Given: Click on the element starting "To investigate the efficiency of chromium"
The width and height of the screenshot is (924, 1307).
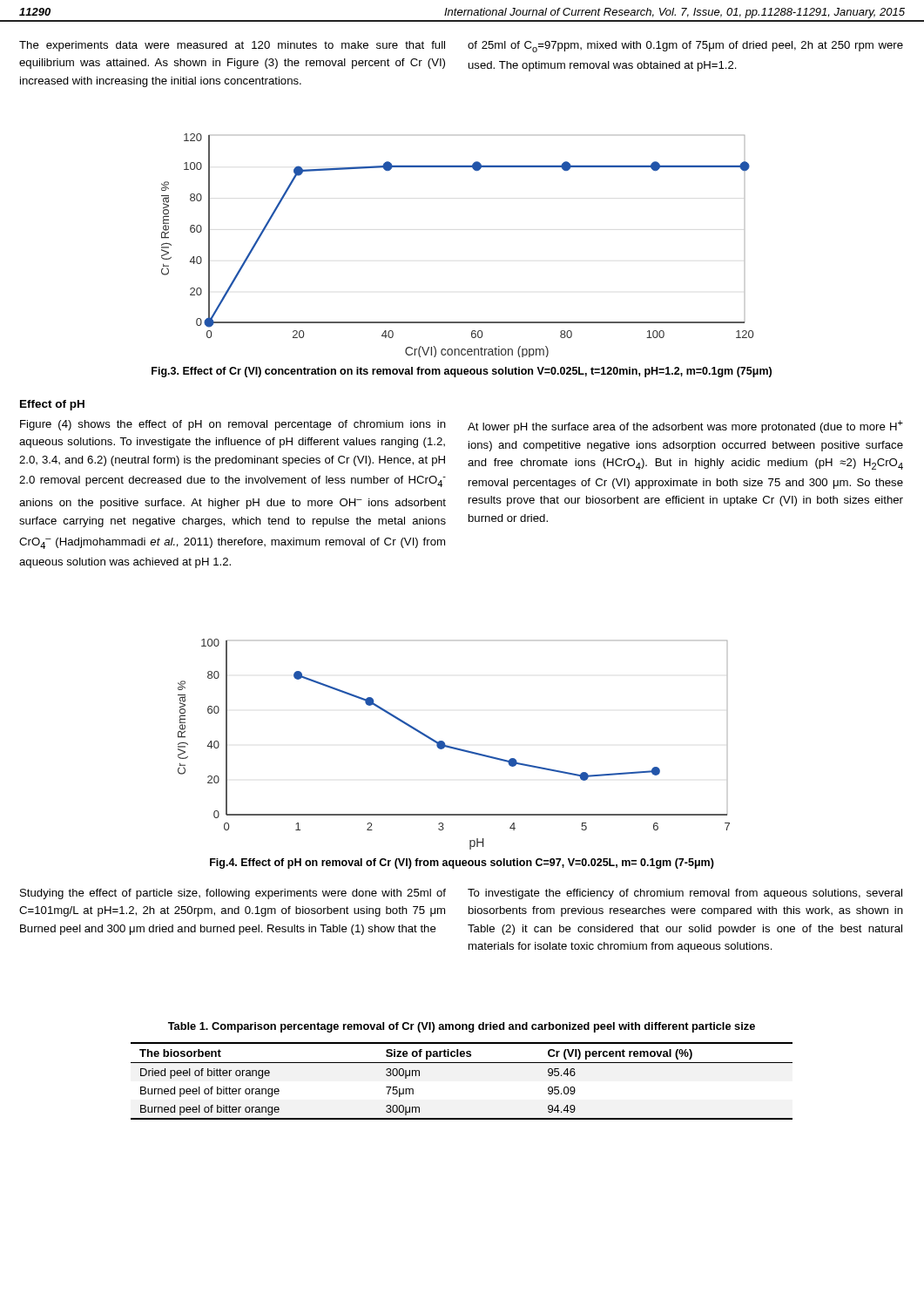Looking at the screenshot, I should 685,920.
